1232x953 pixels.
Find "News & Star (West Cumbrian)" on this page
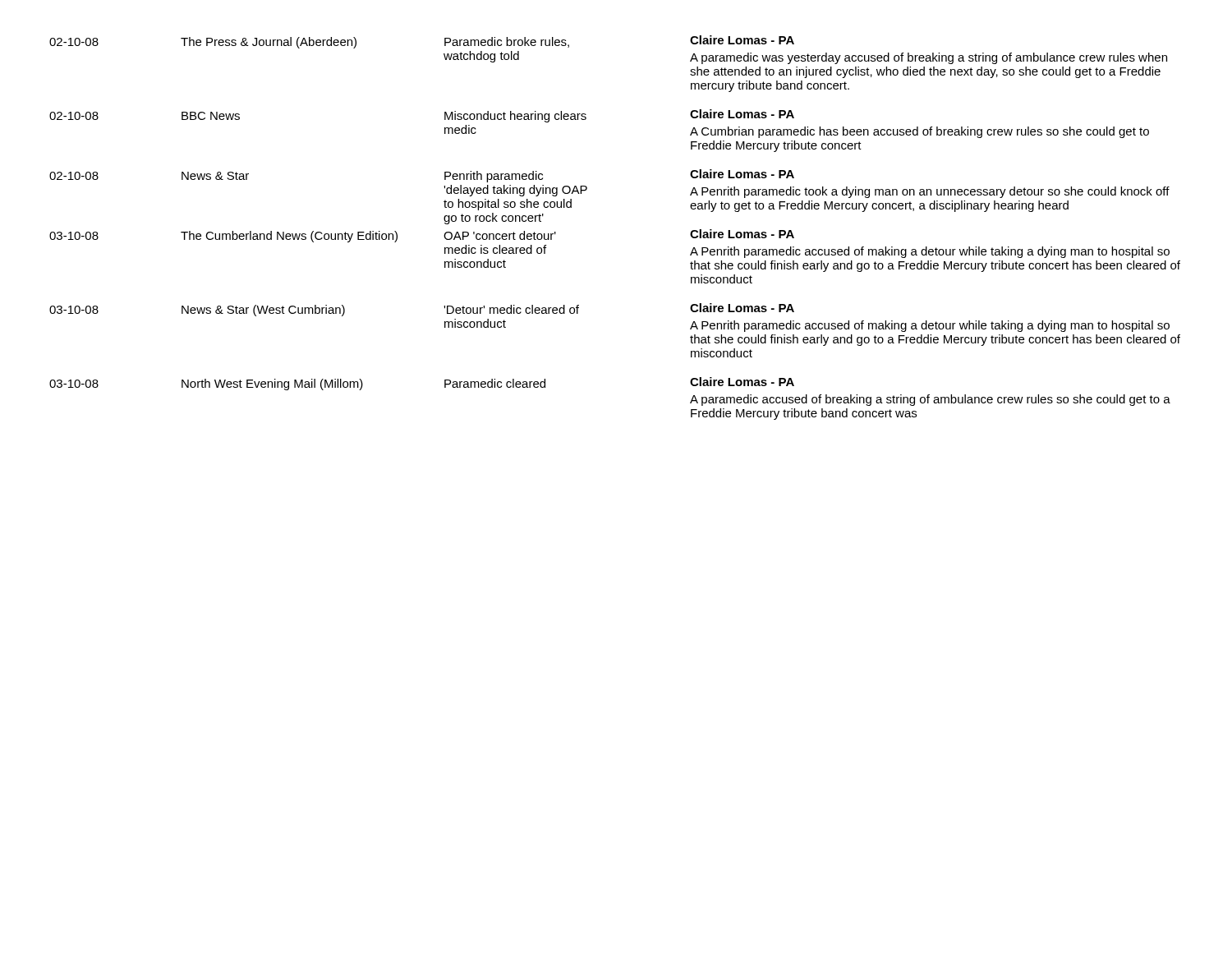[x=263, y=309]
